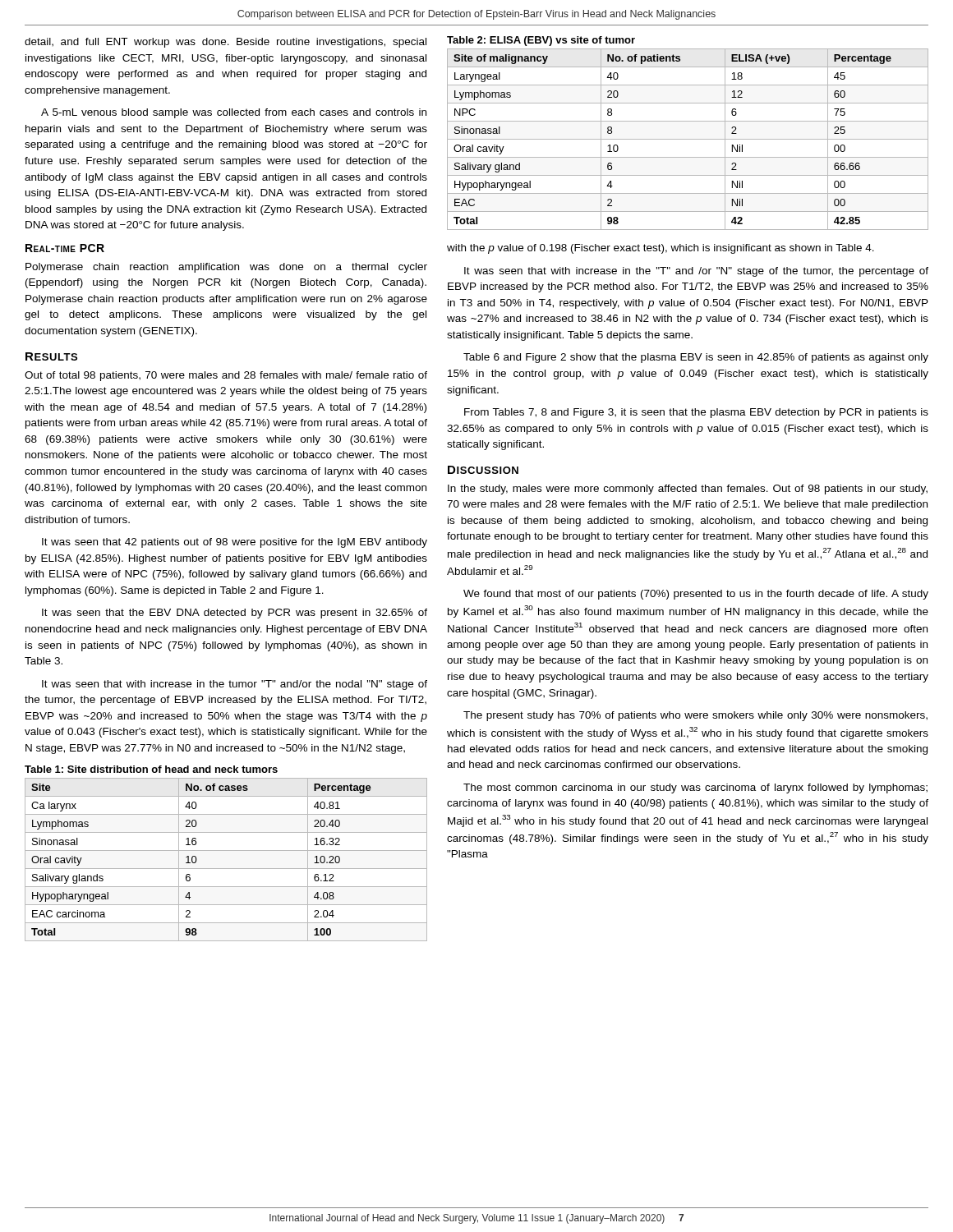Screen dimensions: 1232x953
Task: Where is the caption that starts "Table 2: ELISA (EBV) vs site"?
Action: point(541,40)
